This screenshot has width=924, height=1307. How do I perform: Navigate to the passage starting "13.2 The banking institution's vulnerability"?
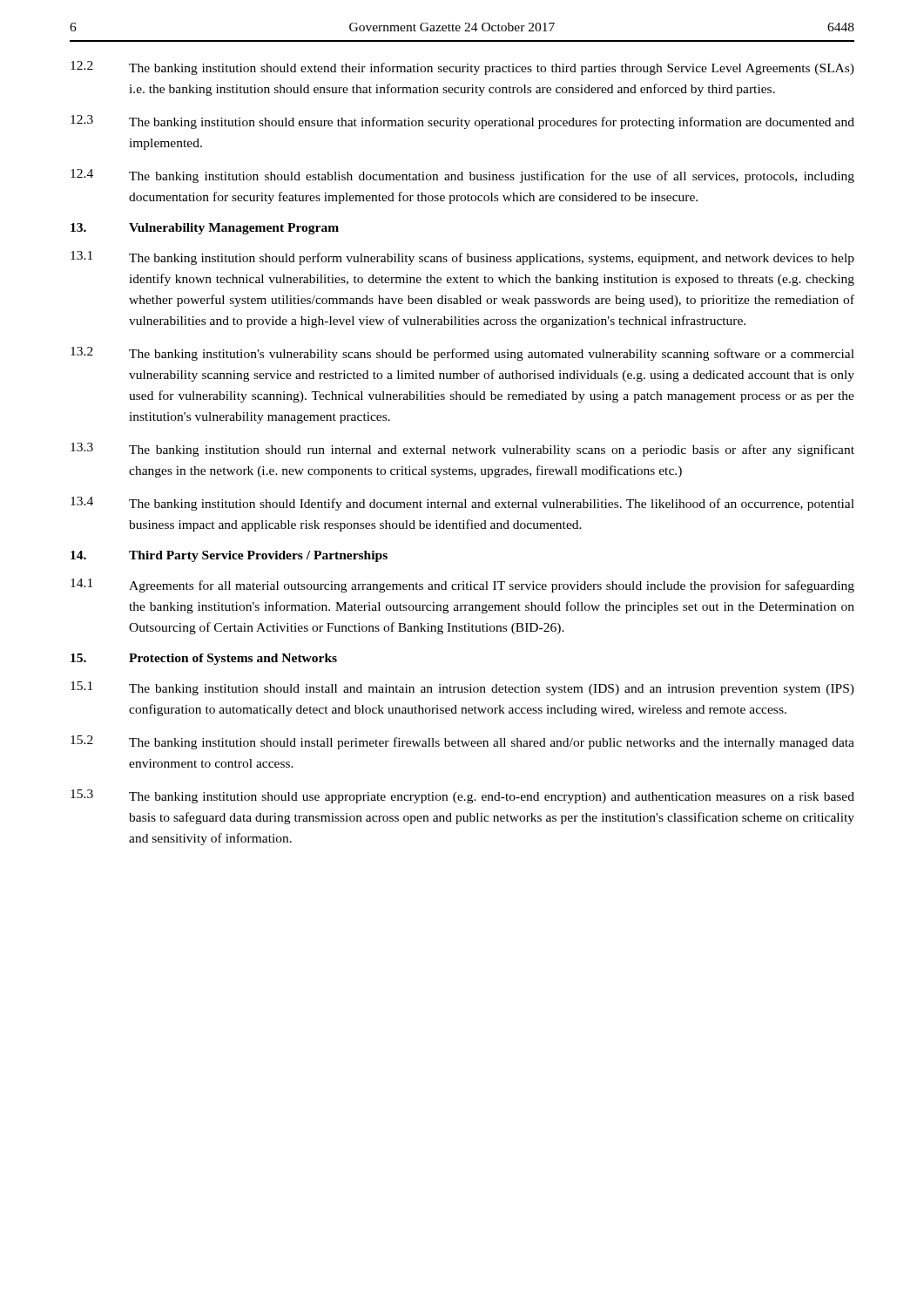[x=462, y=385]
